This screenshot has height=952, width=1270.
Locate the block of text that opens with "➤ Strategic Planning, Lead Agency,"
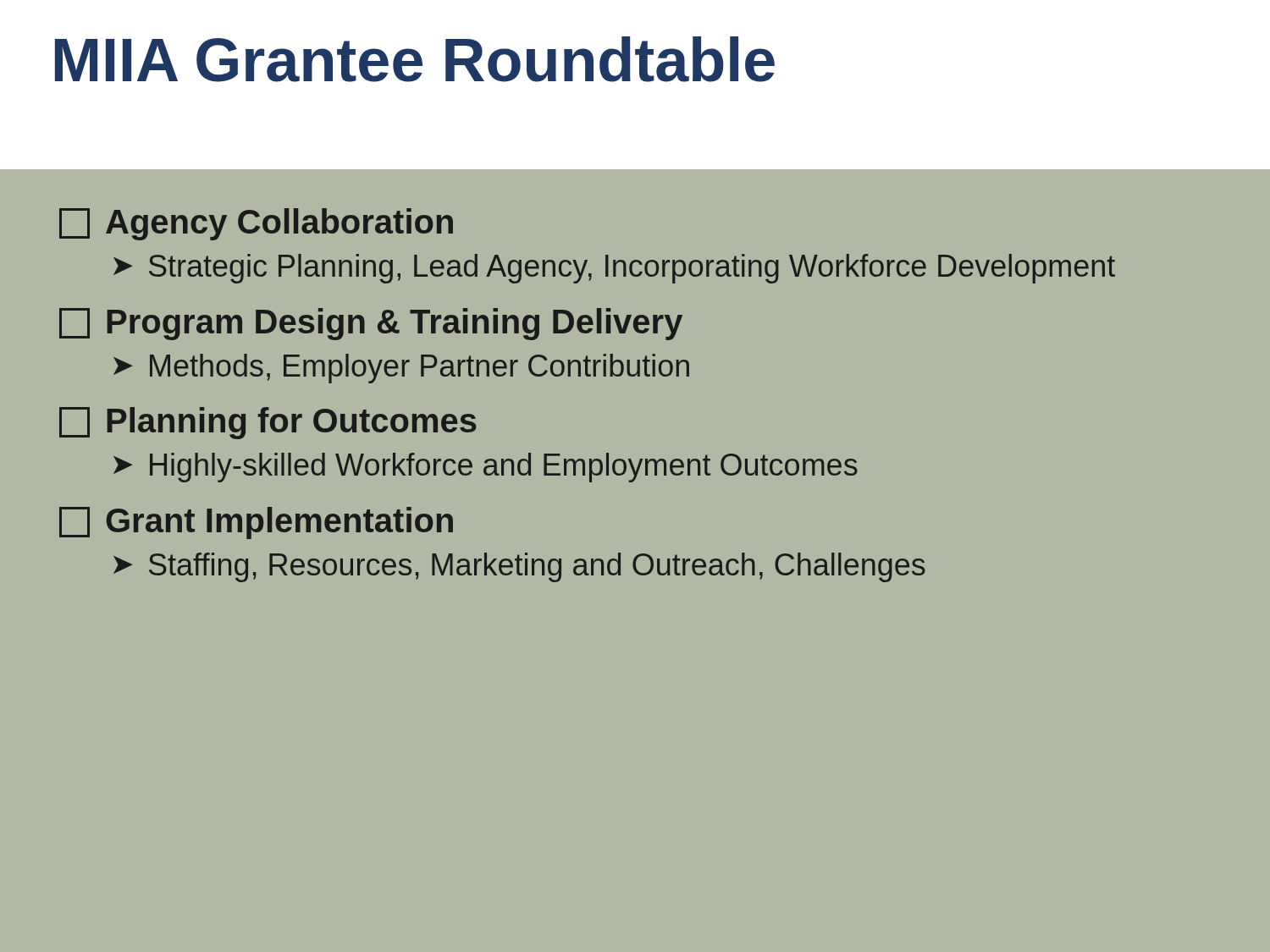point(613,267)
